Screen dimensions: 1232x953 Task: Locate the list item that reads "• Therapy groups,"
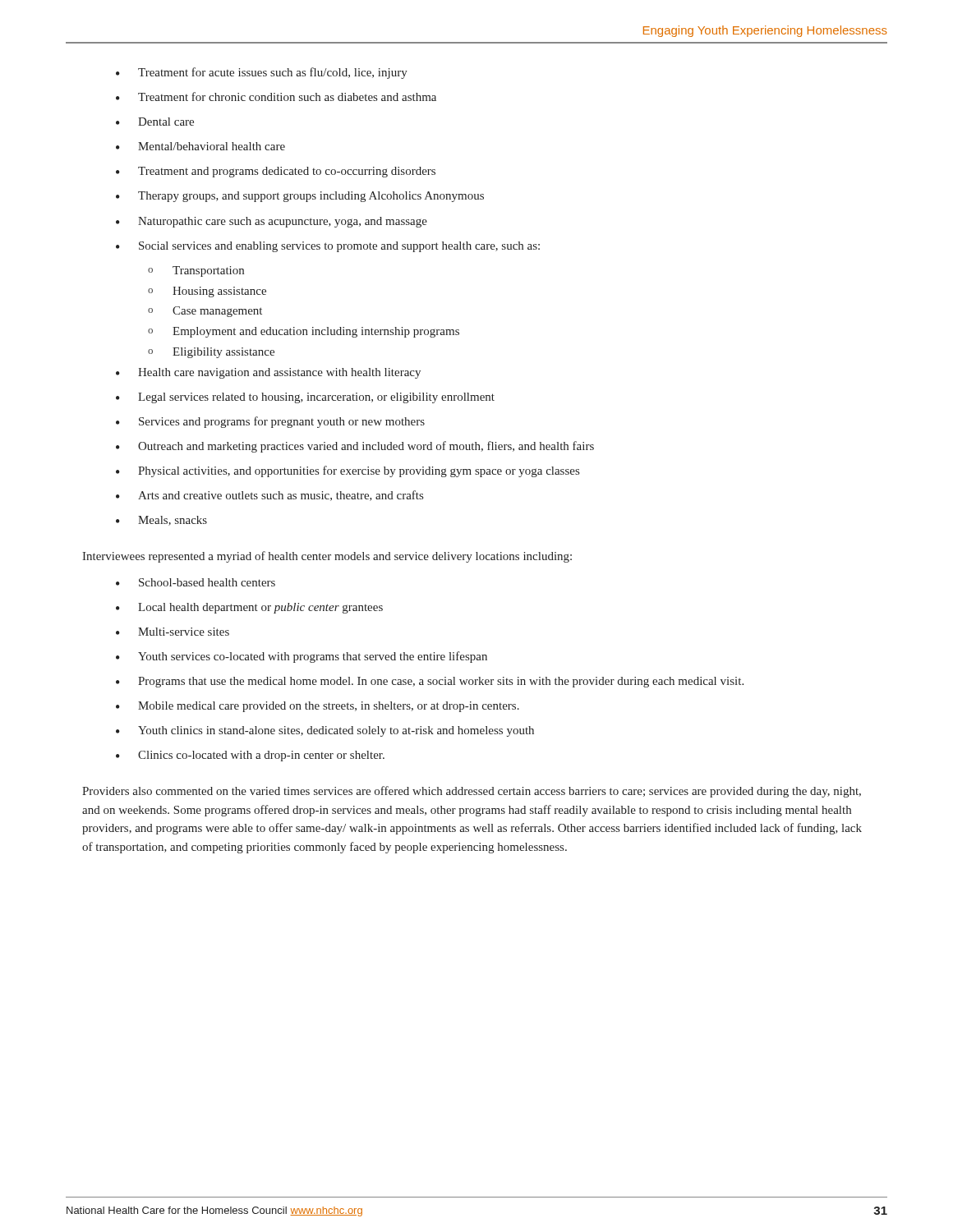pos(300,198)
